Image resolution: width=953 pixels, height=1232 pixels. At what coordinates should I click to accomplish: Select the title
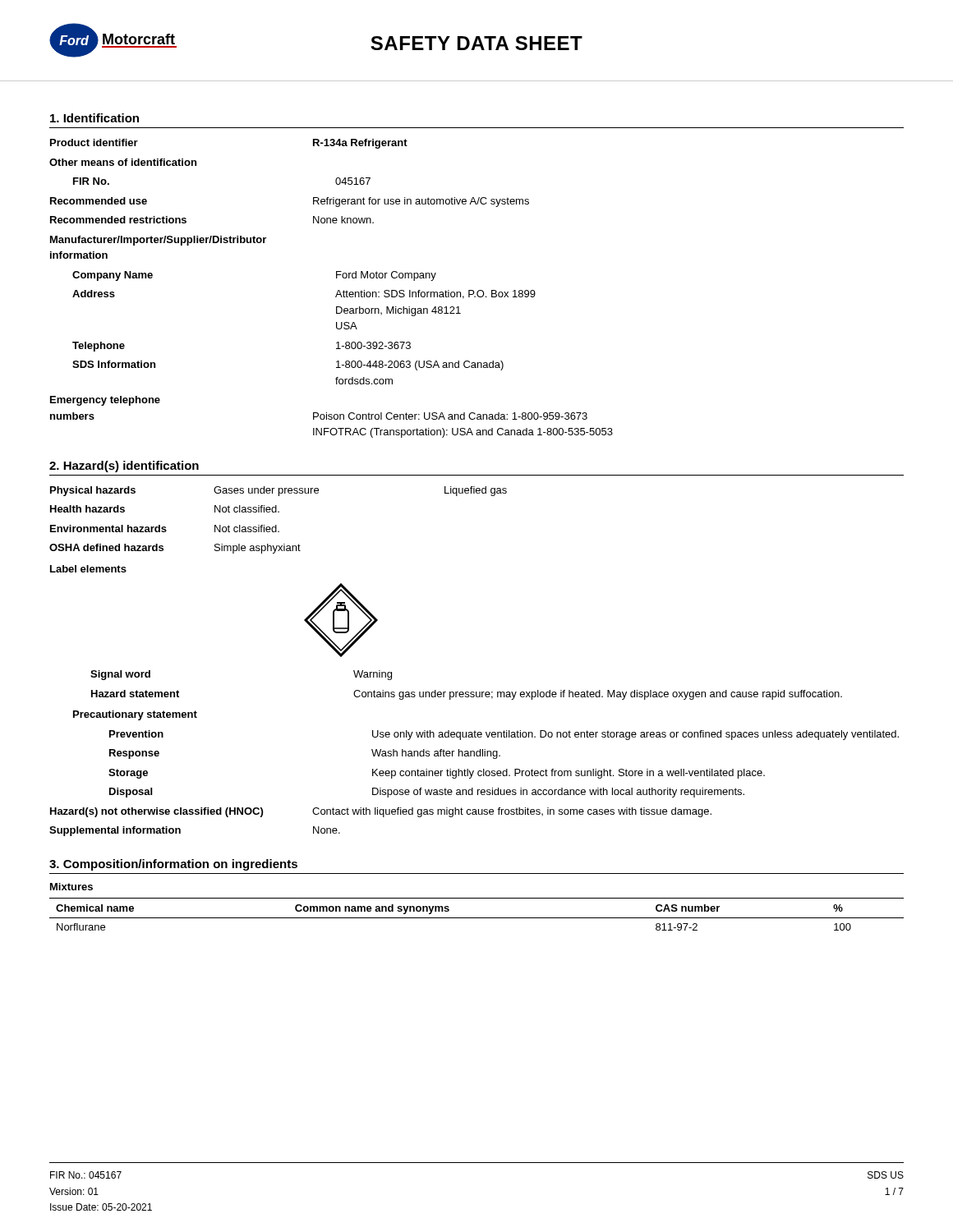[476, 43]
